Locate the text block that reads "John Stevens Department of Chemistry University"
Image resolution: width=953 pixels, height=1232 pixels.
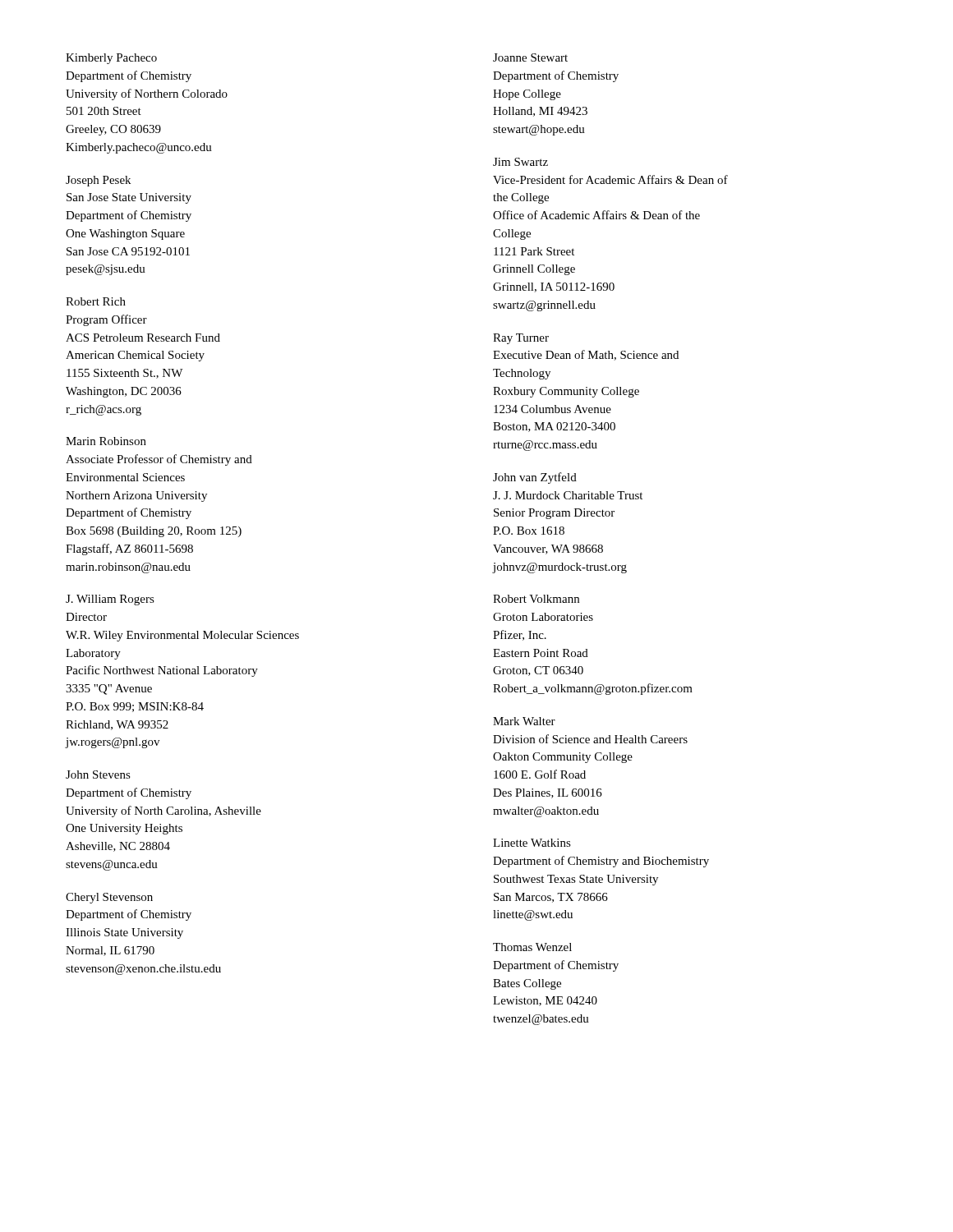pos(263,820)
